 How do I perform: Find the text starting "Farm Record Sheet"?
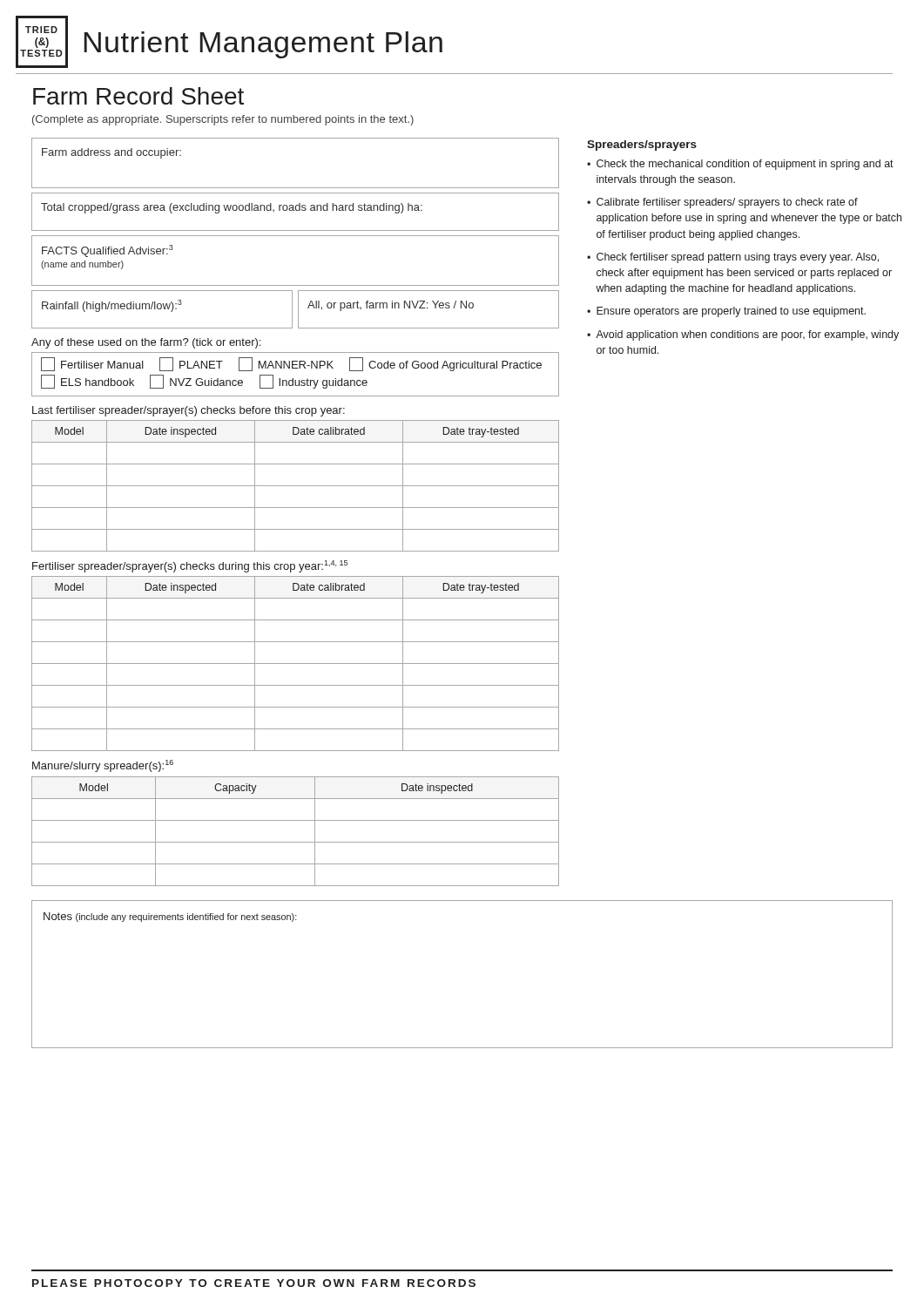click(x=138, y=96)
